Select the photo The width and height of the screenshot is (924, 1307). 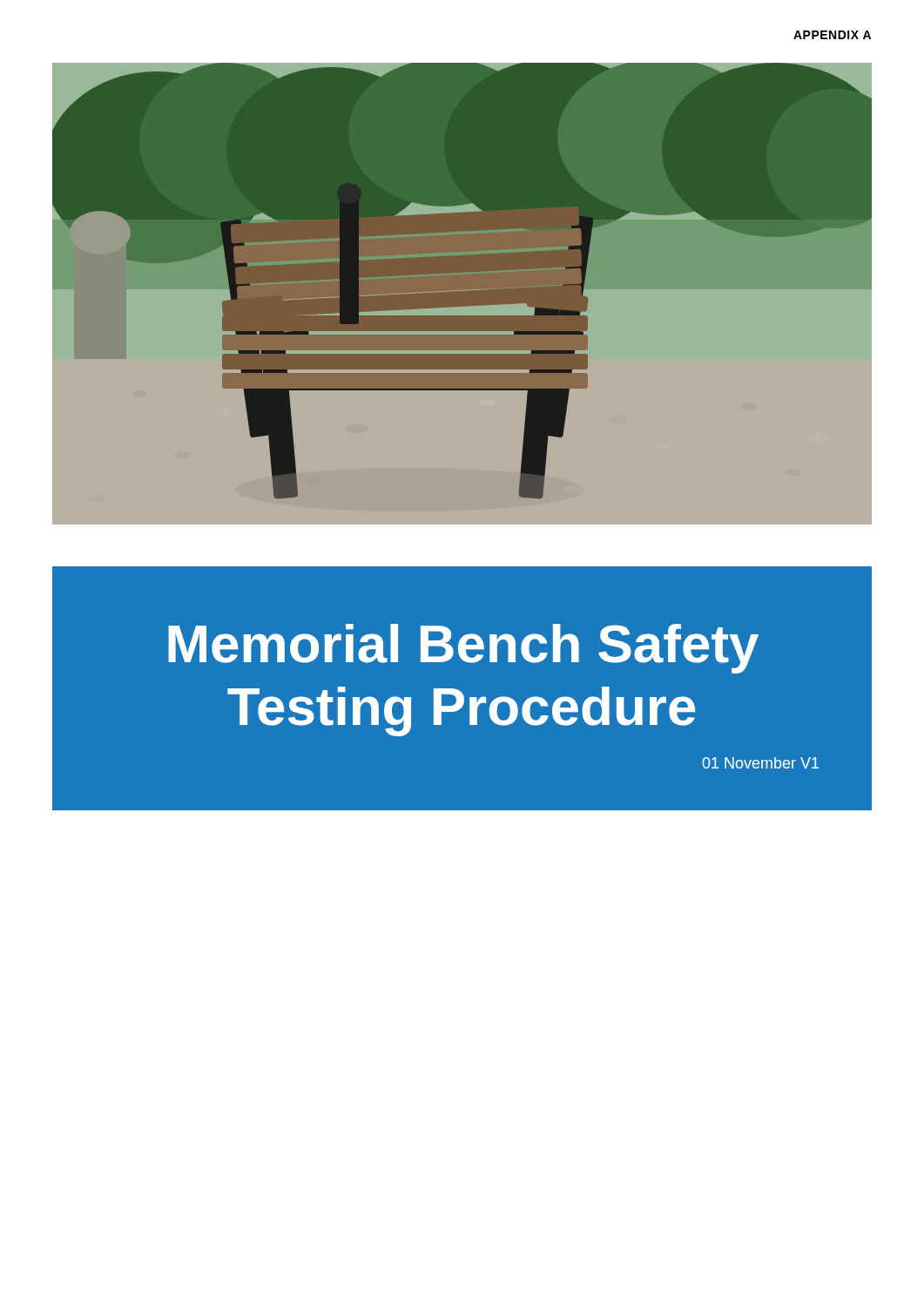(x=462, y=294)
